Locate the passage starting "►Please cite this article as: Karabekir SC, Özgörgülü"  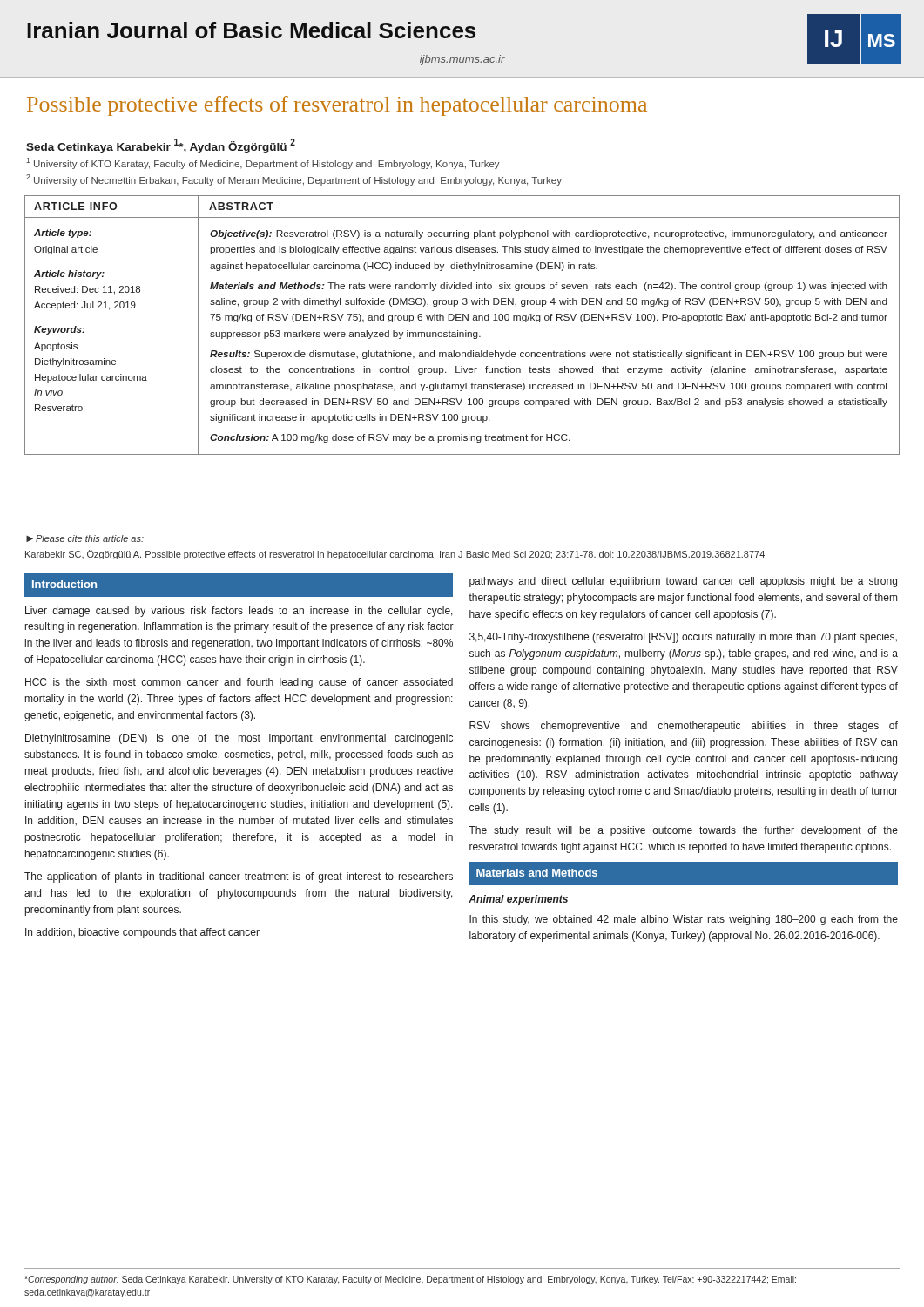pyautogui.click(x=395, y=545)
